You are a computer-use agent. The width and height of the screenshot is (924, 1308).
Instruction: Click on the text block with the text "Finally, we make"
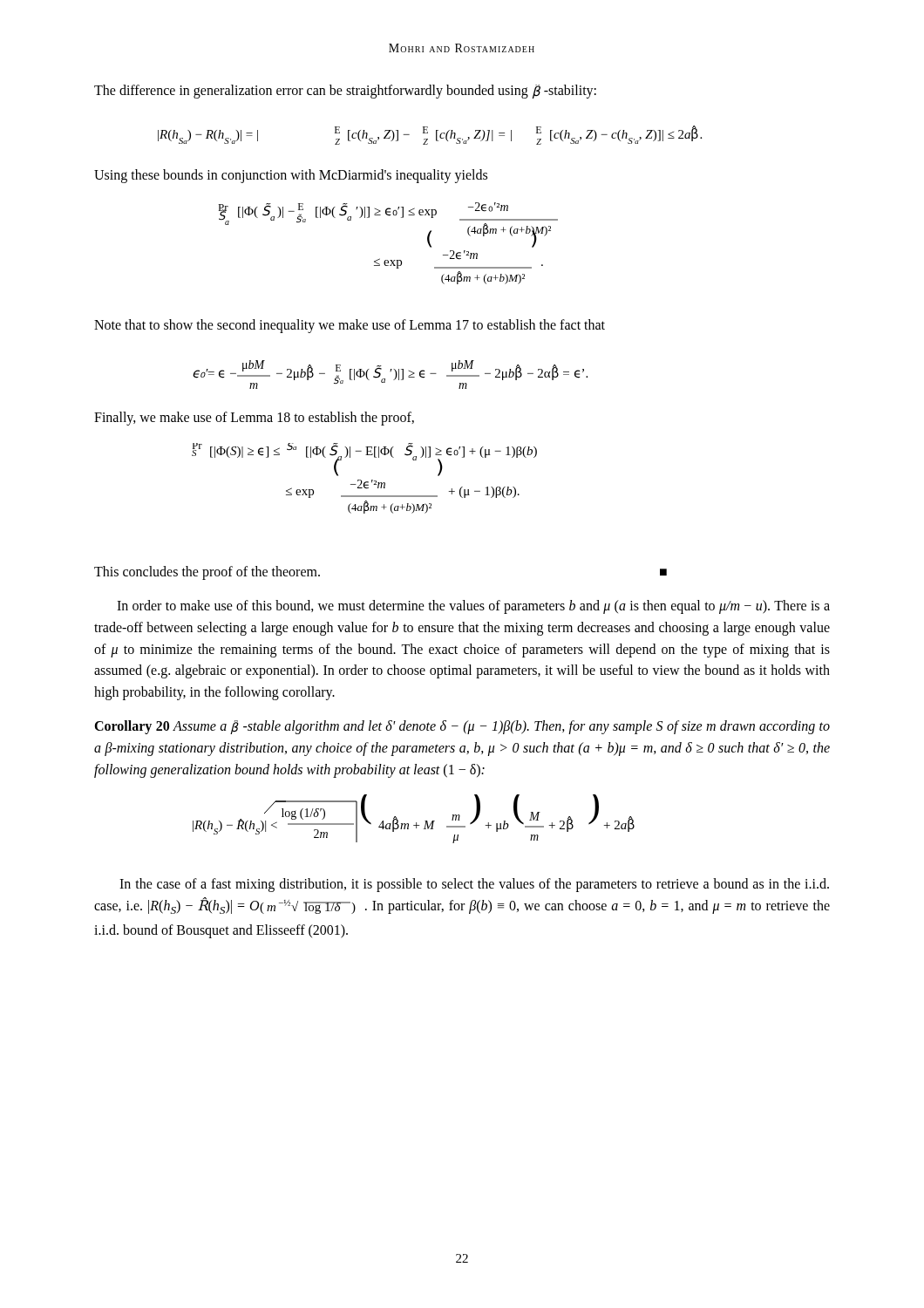(x=254, y=419)
